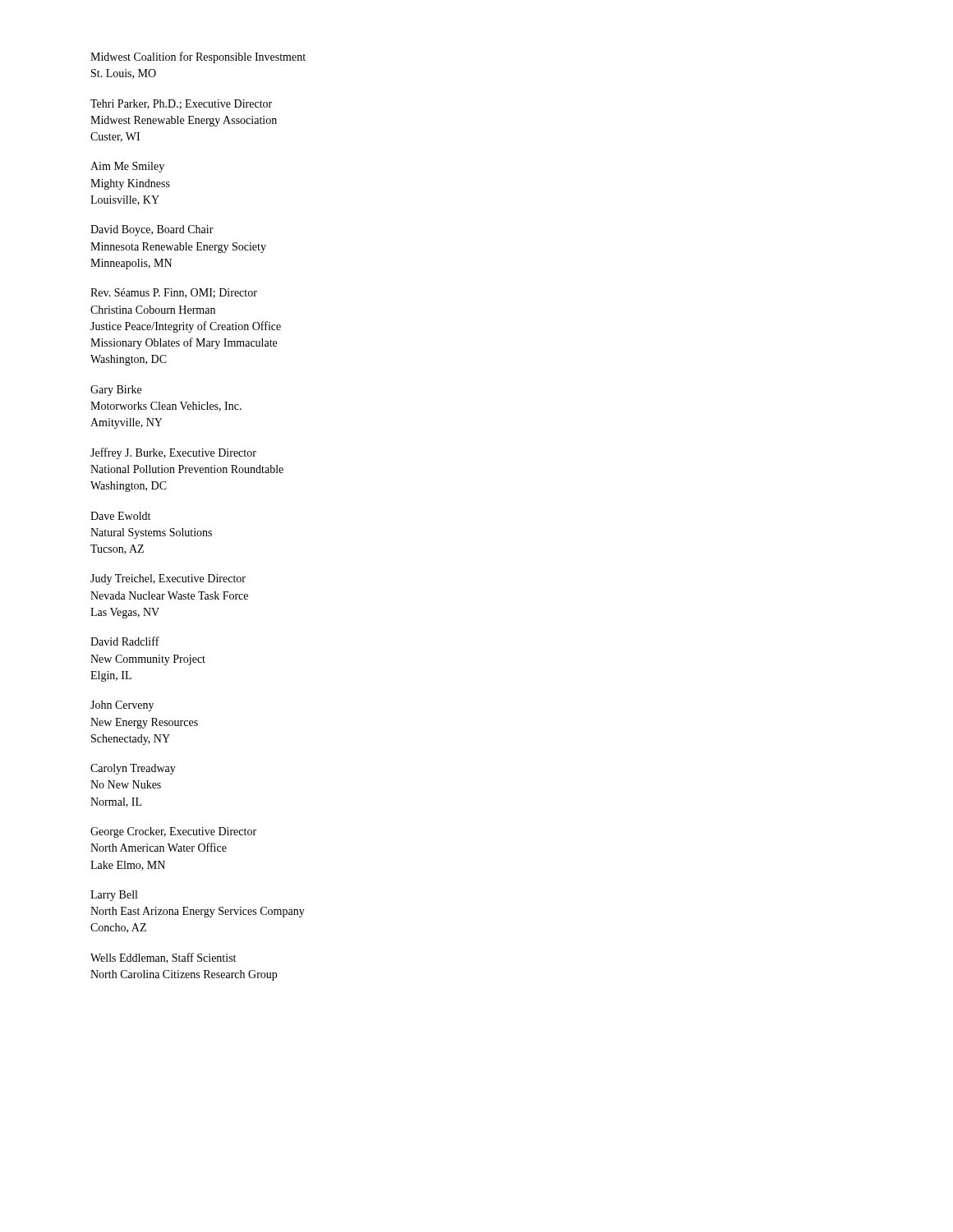Point to the block starting "Rev. Séamus P. Finn, OMI;"
Image resolution: width=953 pixels, height=1232 pixels.
point(186,326)
